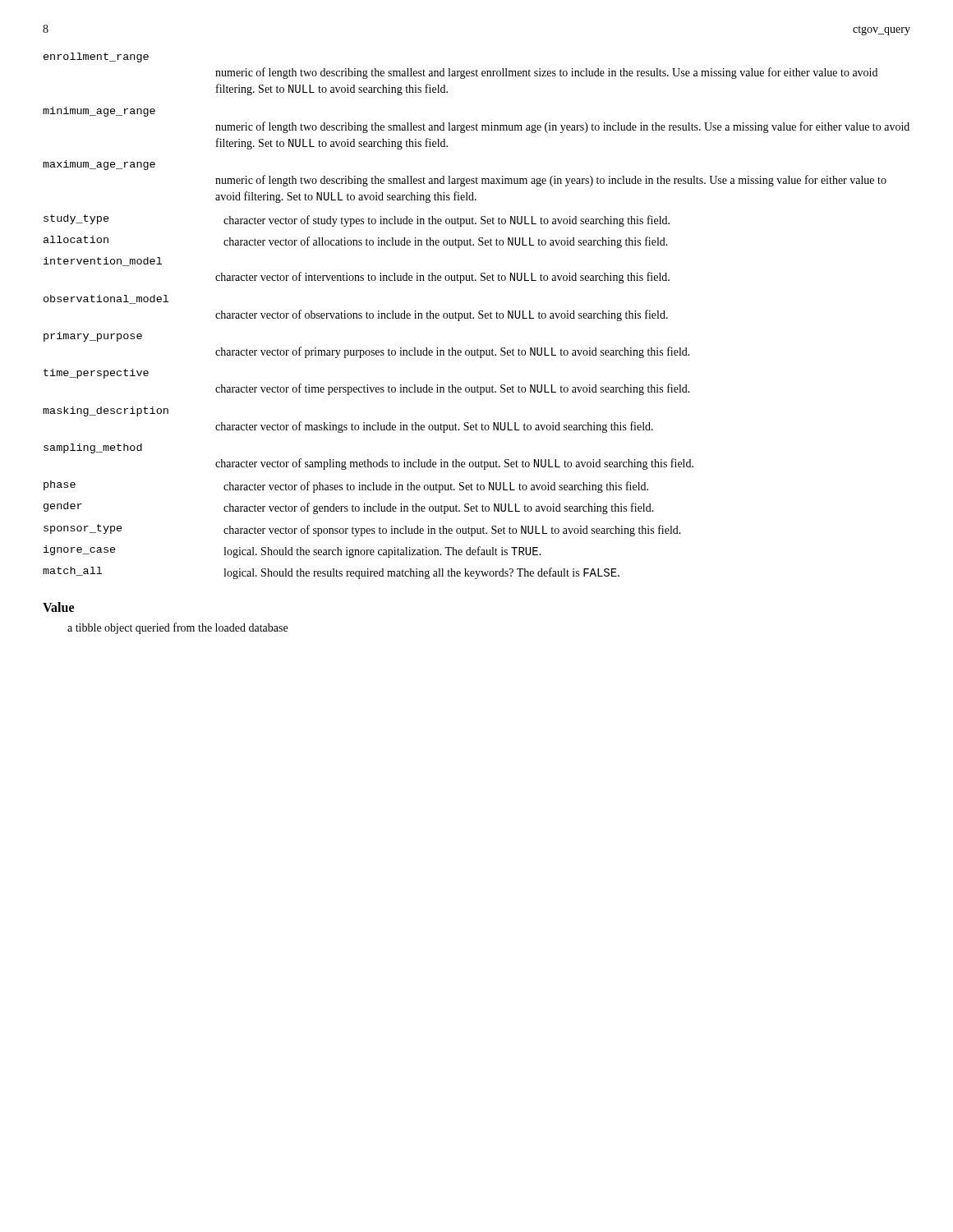Image resolution: width=953 pixels, height=1232 pixels.
Task: Find the text block that reads "a tibble object queried from"
Action: tap(178, 628)
